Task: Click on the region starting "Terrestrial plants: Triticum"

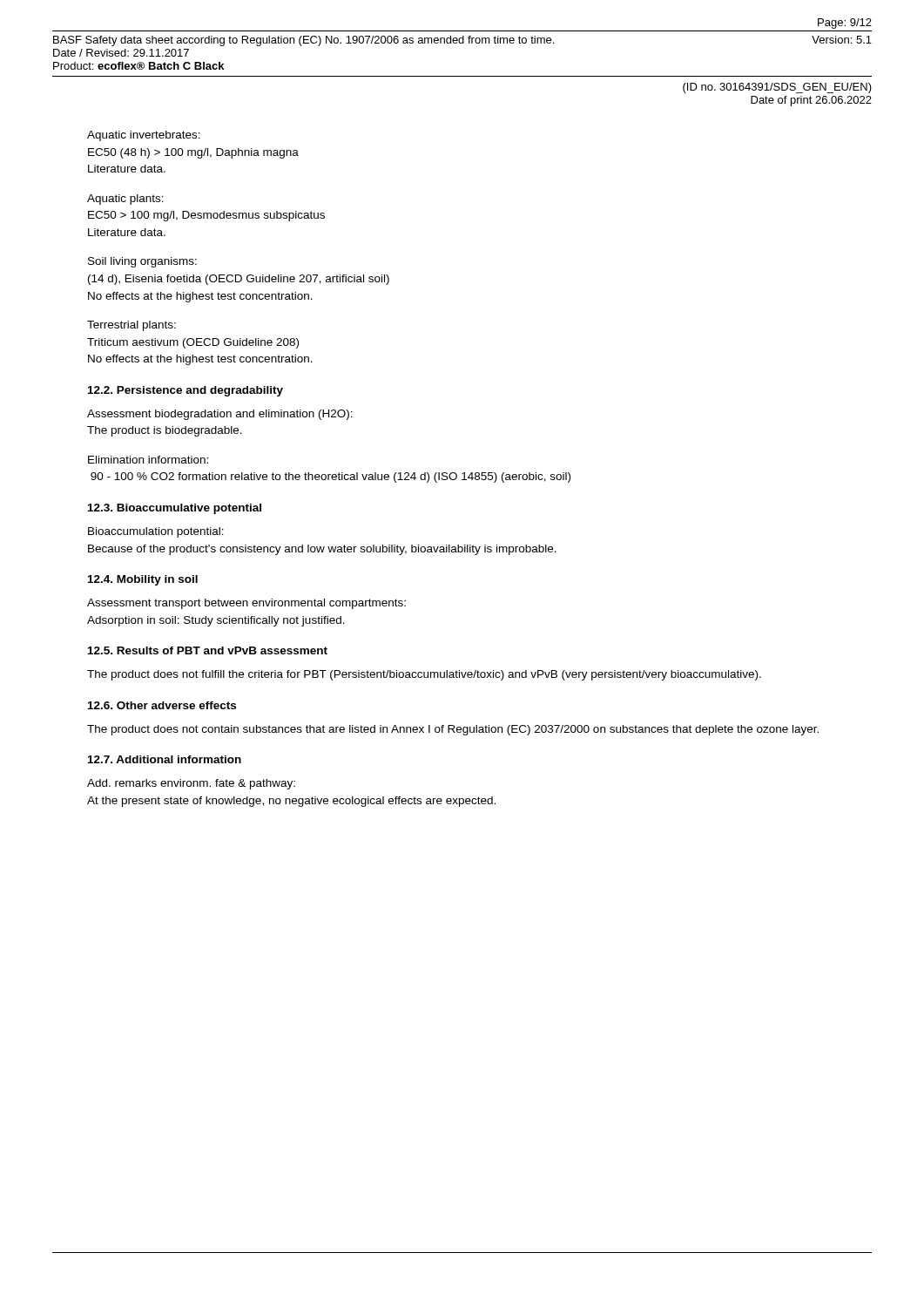Action: (200, 342)
